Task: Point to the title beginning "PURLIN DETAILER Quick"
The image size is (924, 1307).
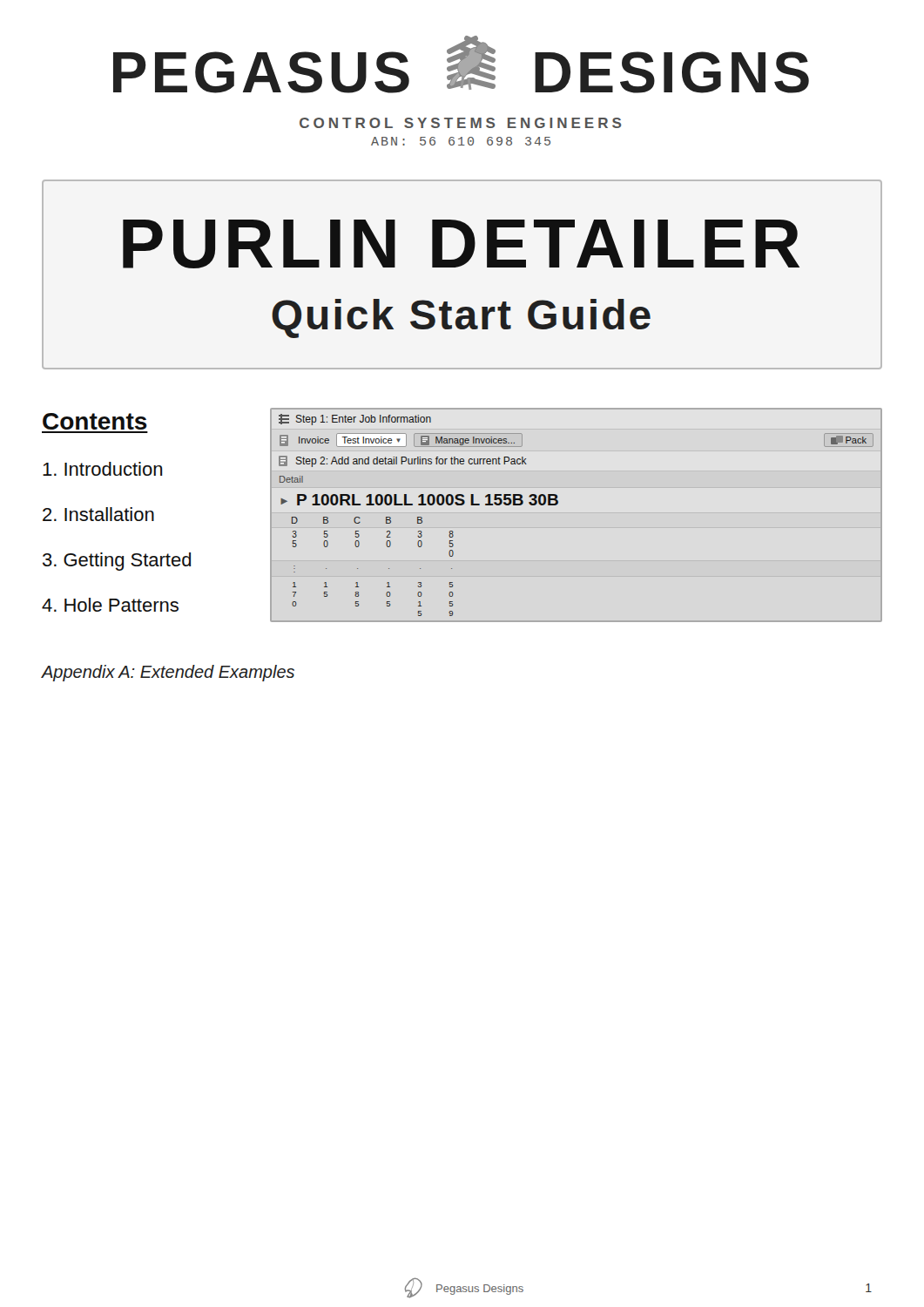Action: pyautogui.click(x=462, y=271)
